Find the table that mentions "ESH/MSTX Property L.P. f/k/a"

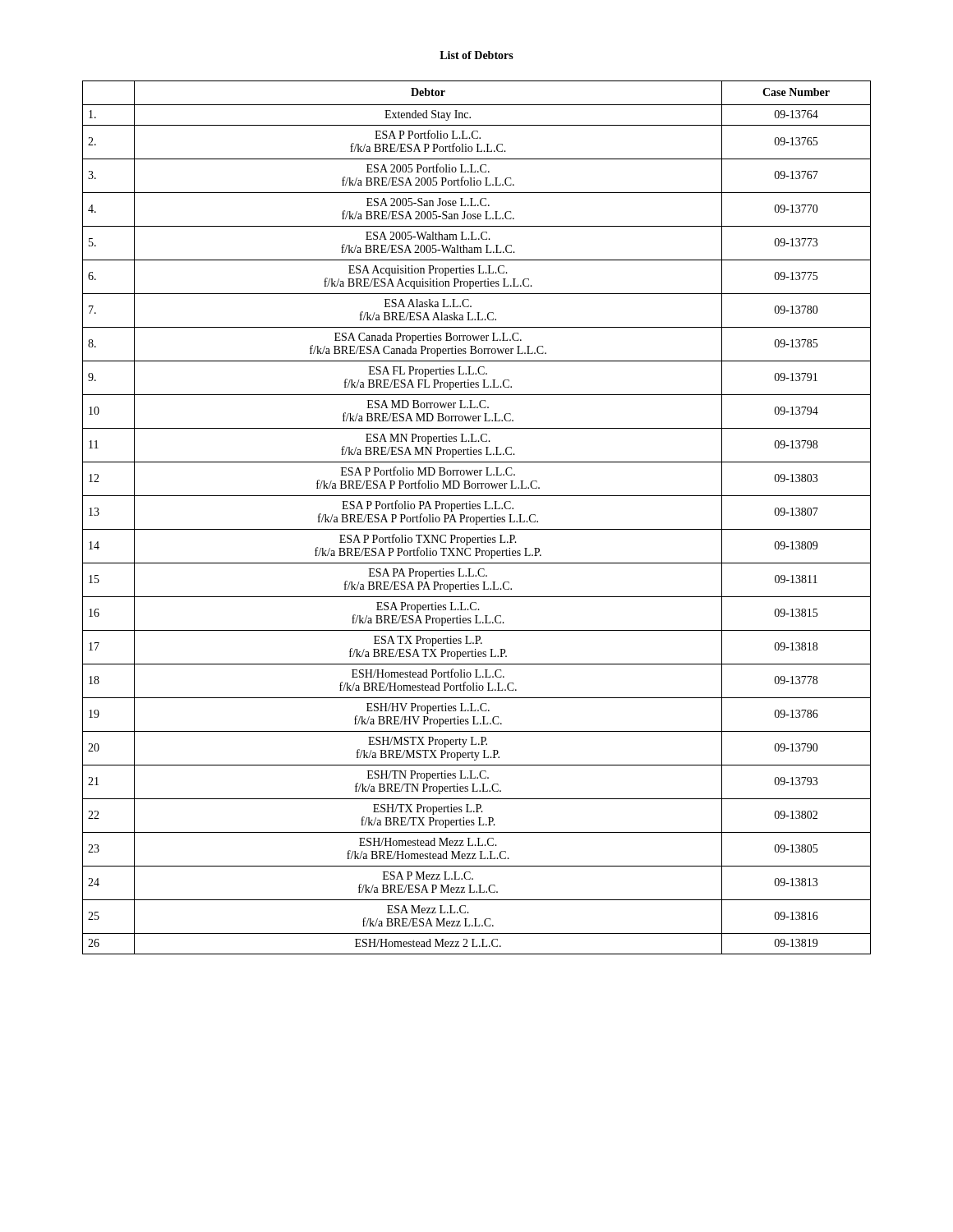pyautogui.click(x=476, y=517)
